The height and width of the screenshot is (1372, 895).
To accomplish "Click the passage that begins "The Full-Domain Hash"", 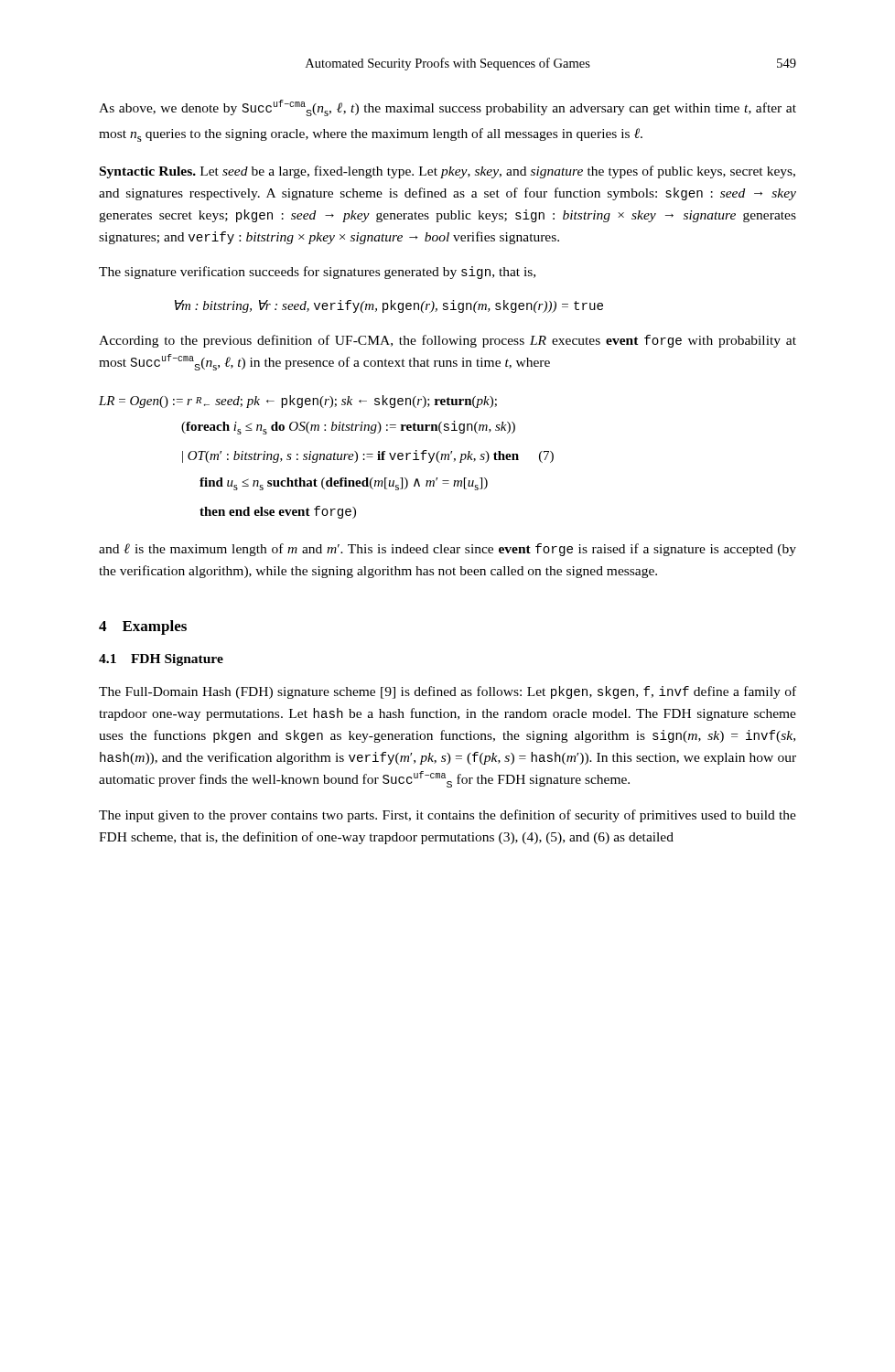I will pyautogui.click(x=448, y=737).
